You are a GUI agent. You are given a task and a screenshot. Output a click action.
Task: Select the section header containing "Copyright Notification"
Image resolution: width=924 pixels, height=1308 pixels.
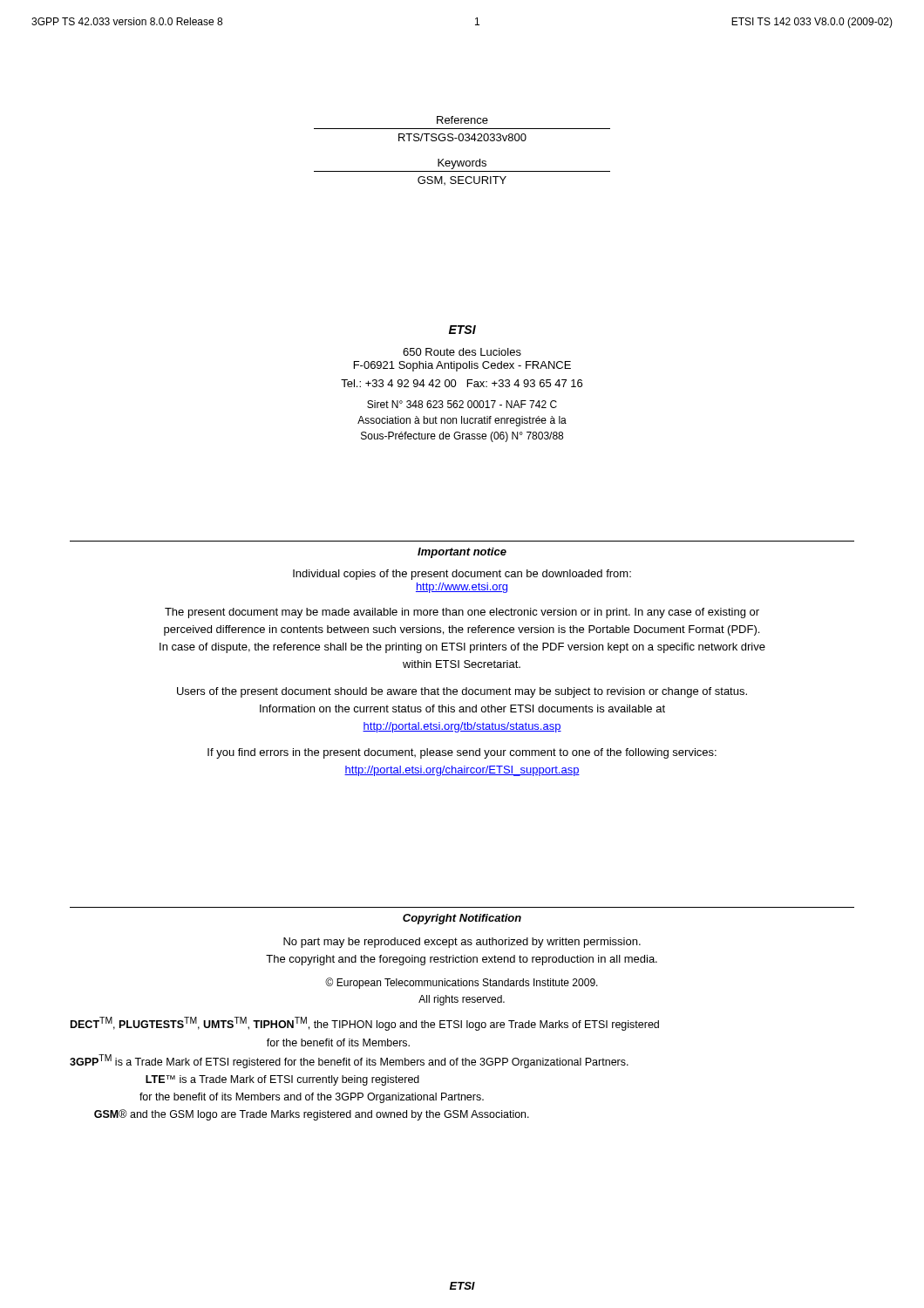[462, 918]
